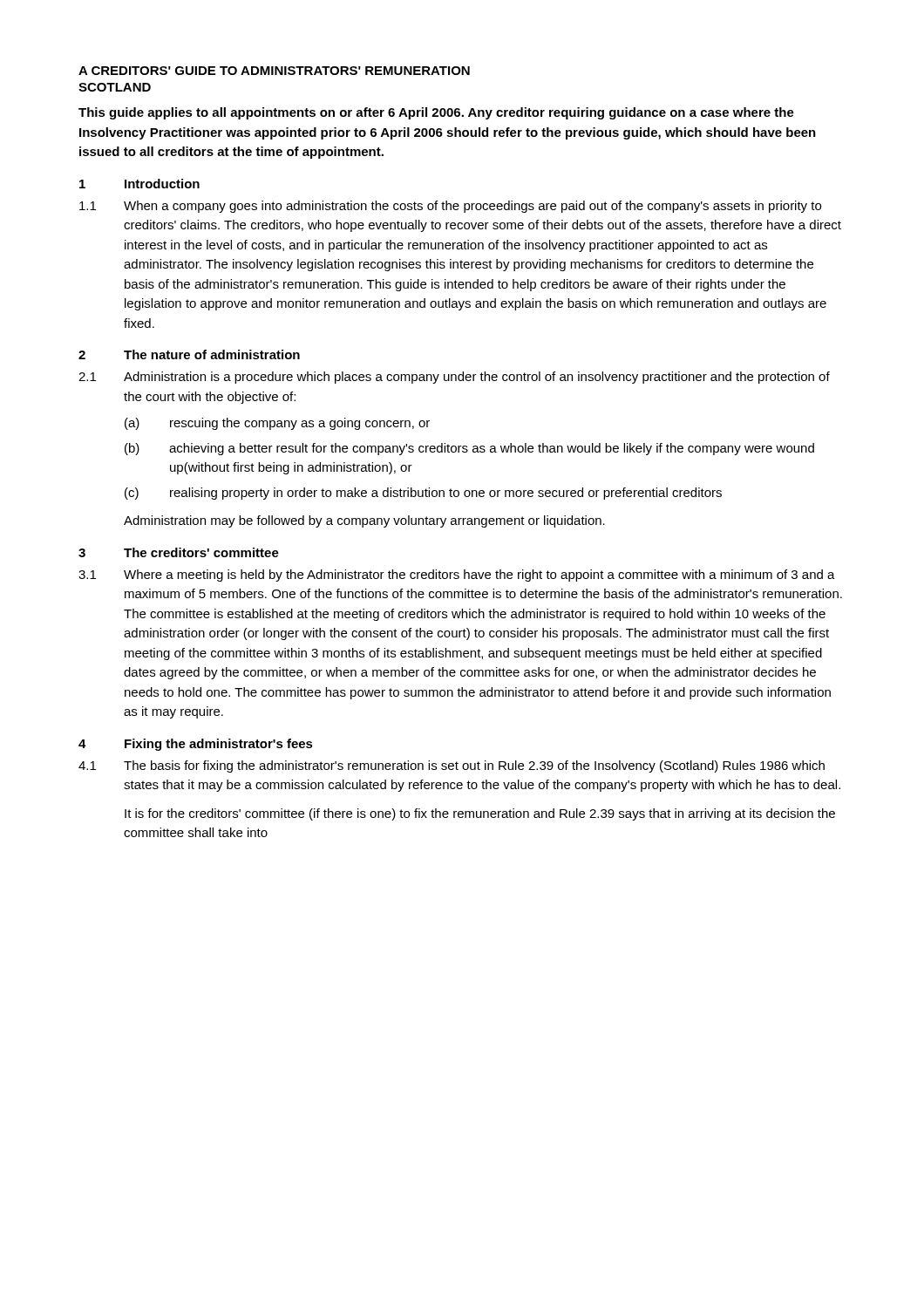
Task: Locate the text "1 Introduction"
Action: (139, 183)
